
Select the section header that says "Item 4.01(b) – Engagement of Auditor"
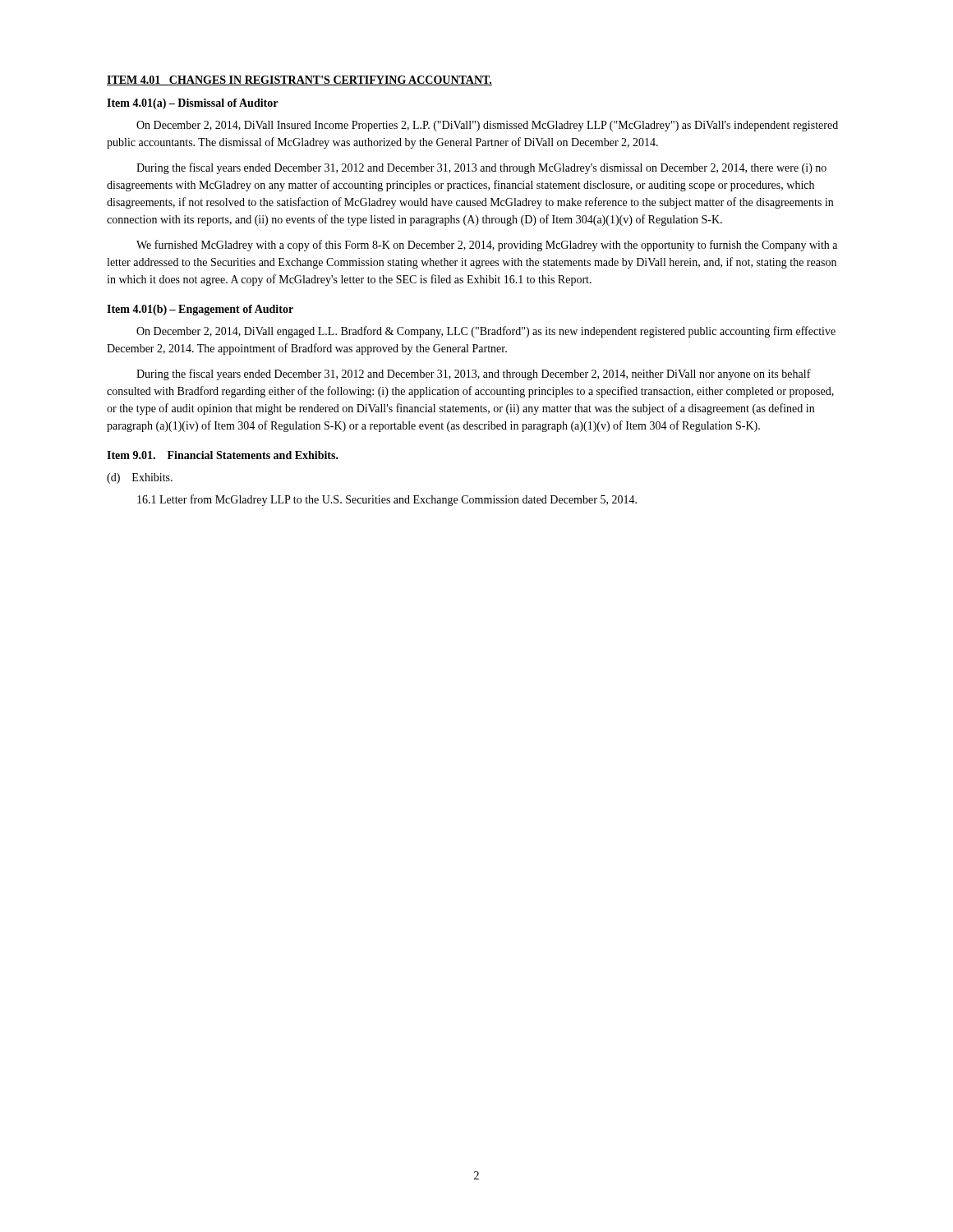click(200, 309)
